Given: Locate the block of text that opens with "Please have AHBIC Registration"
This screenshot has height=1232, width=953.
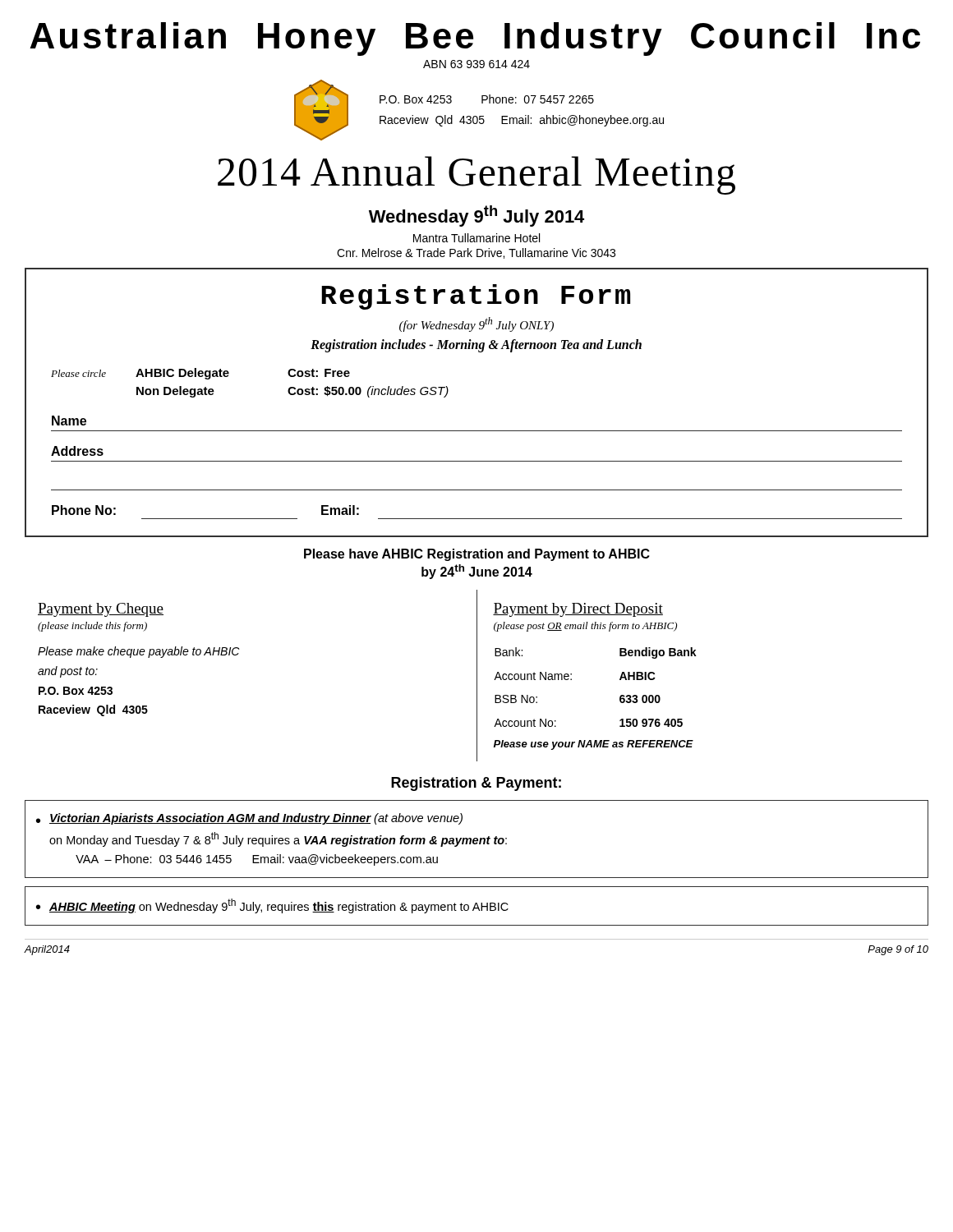Looking at the screenshot, I should pos(476,563).
